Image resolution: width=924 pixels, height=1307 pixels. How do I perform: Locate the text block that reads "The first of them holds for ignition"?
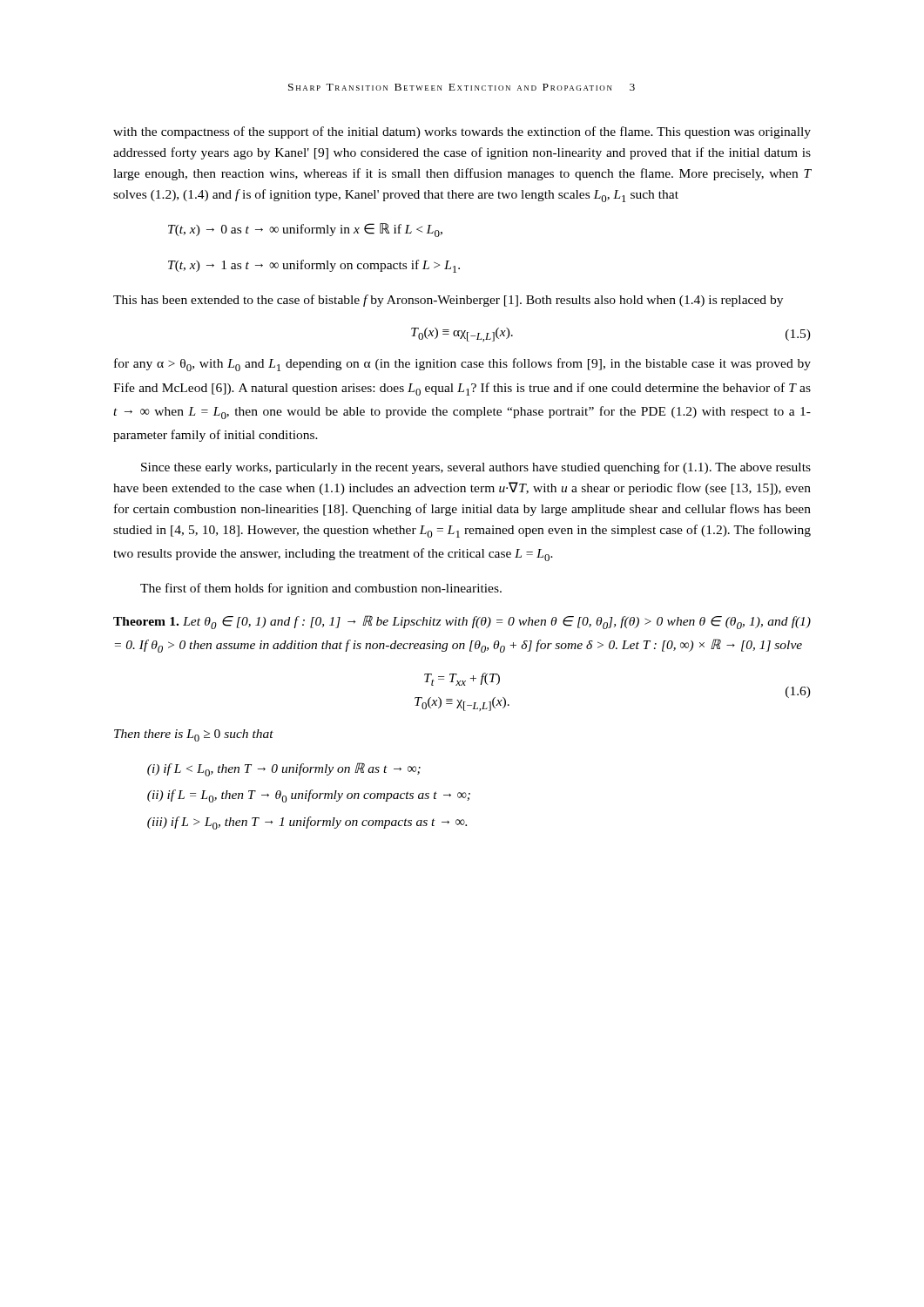[x=462, y=588]
